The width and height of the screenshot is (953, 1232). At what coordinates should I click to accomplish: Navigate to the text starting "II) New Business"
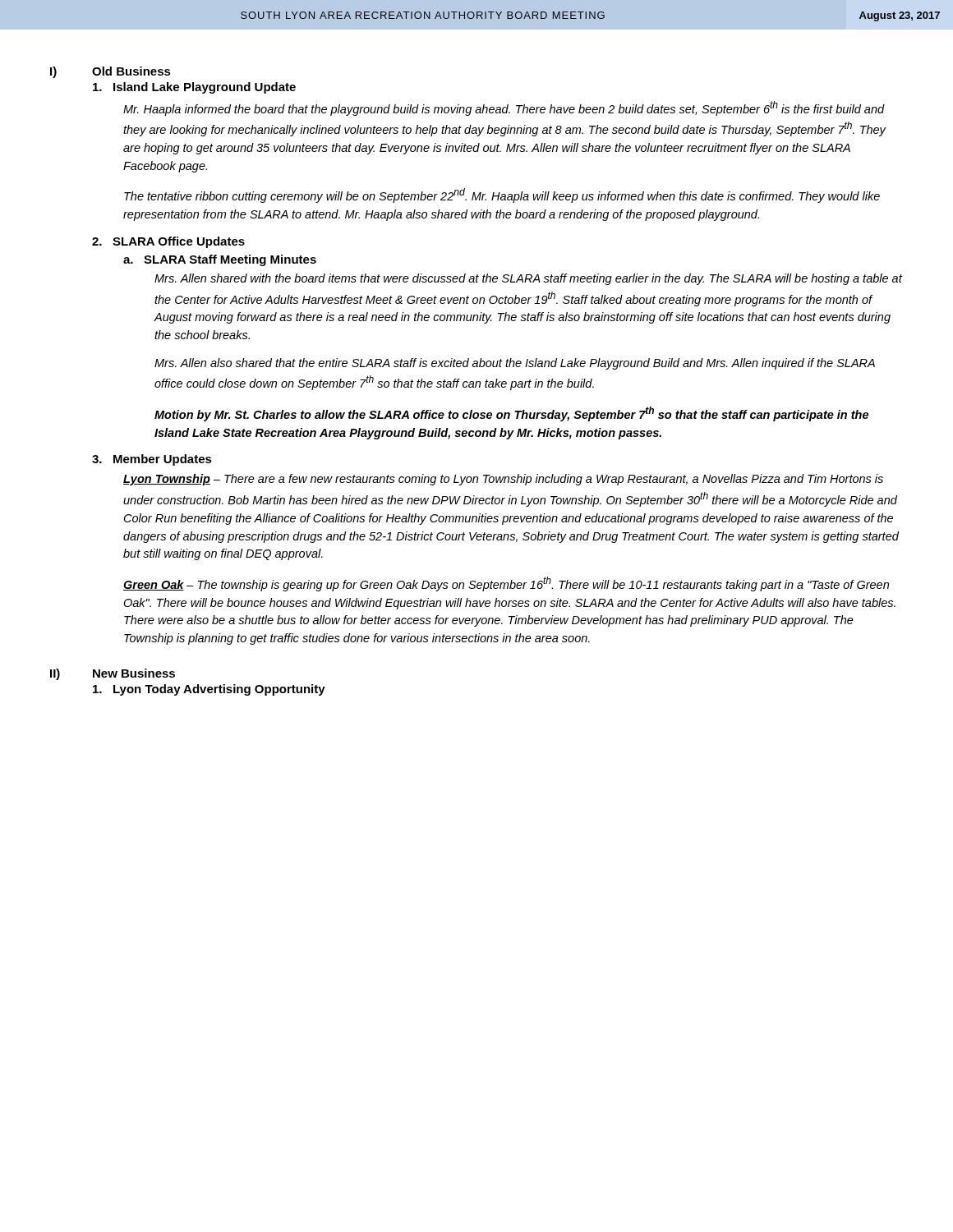pyautogui.click(x=112, y=673)
